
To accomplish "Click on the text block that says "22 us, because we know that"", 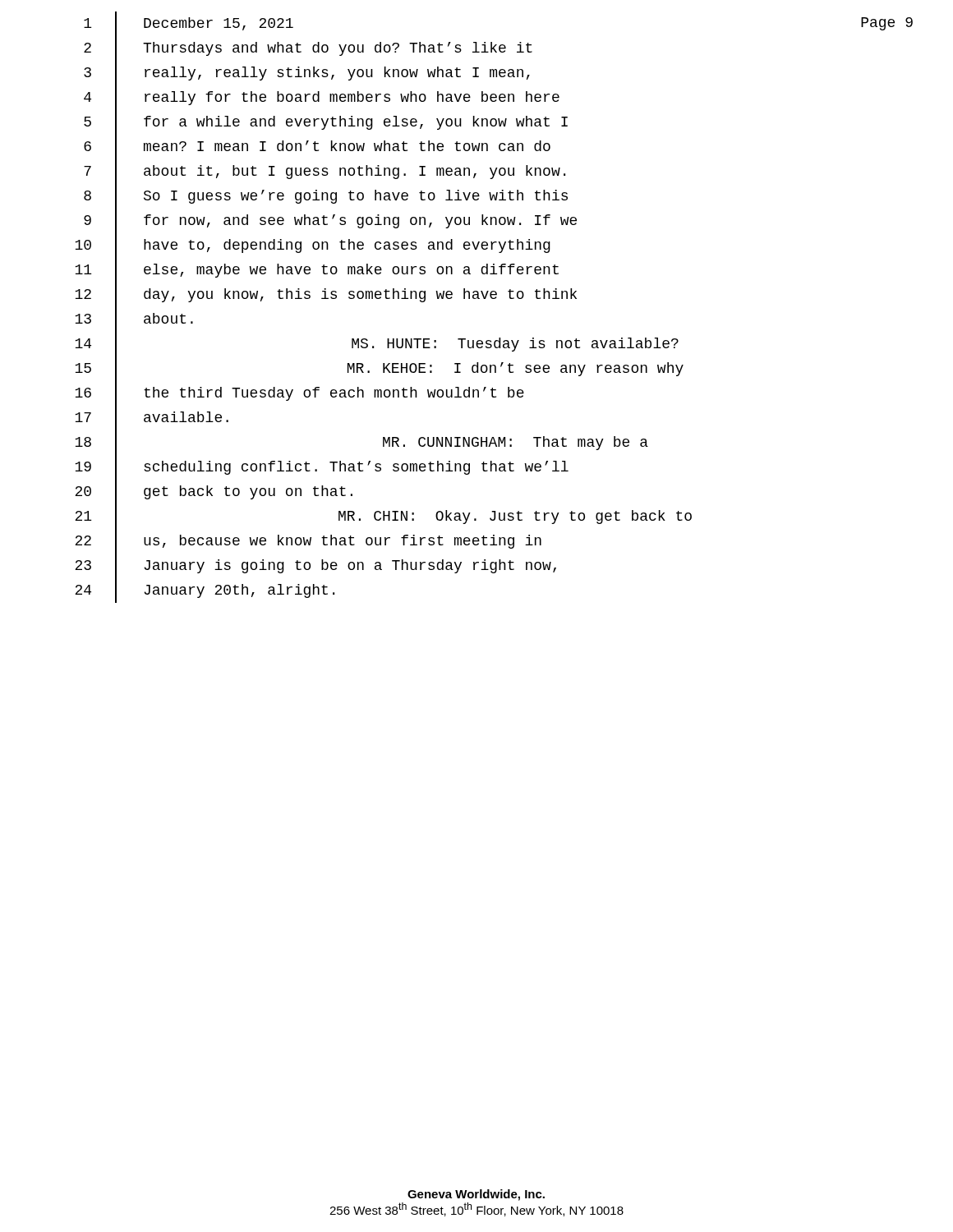I will [481, 541].
